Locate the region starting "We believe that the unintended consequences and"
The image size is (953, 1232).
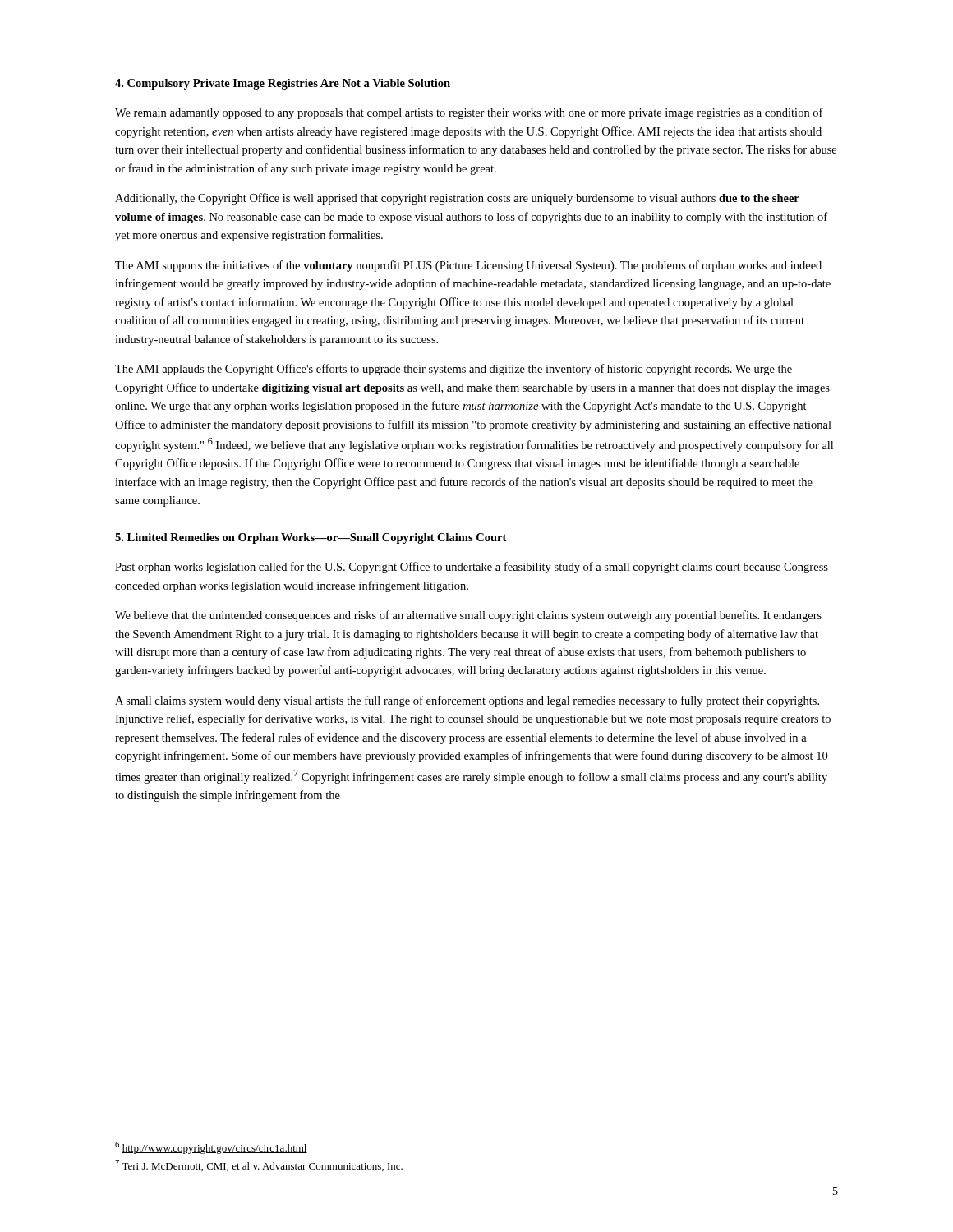click(468, 643)
